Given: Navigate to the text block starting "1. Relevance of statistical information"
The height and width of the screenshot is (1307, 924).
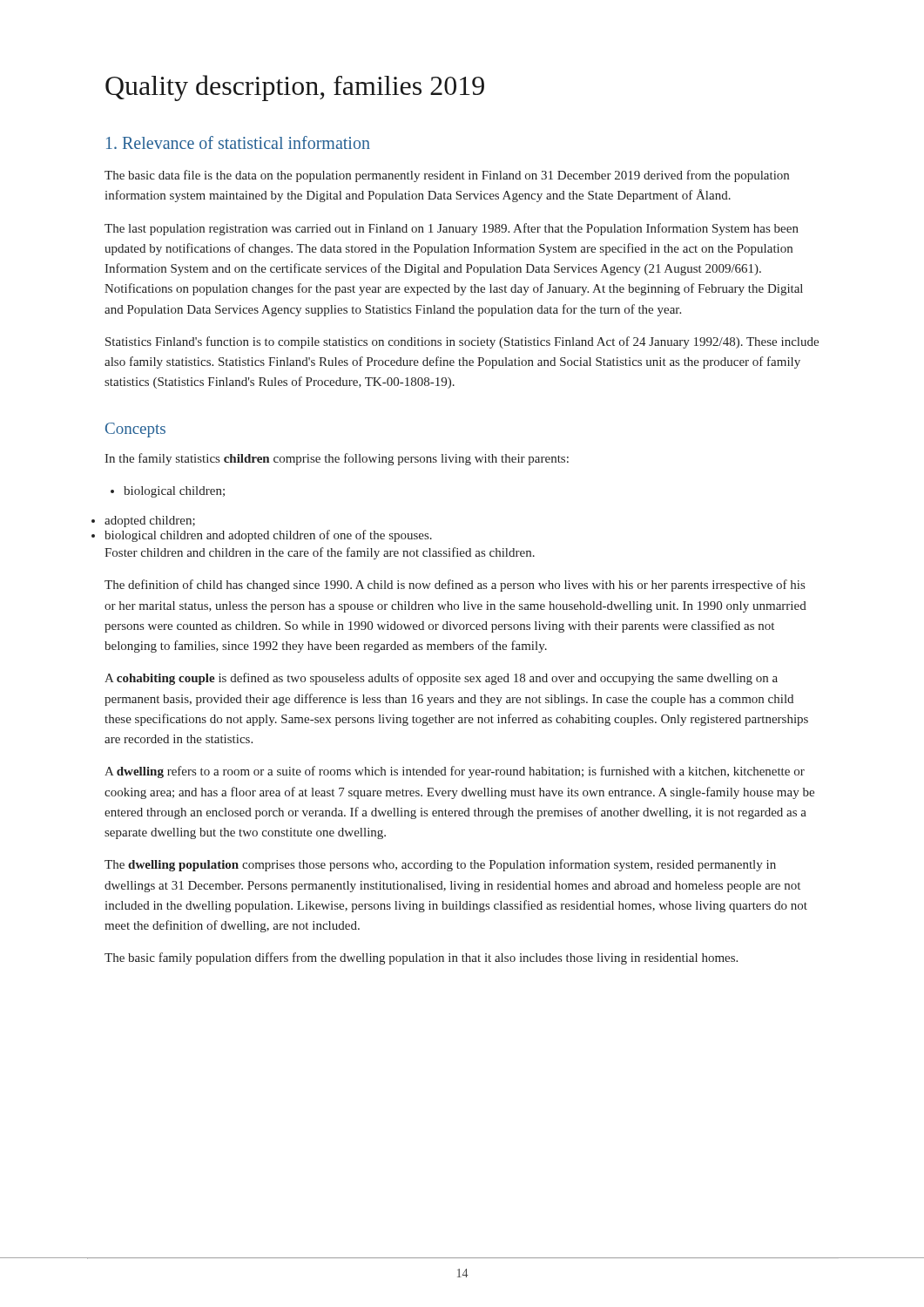Looking at the screenshot, I should [x=238, y=142].
